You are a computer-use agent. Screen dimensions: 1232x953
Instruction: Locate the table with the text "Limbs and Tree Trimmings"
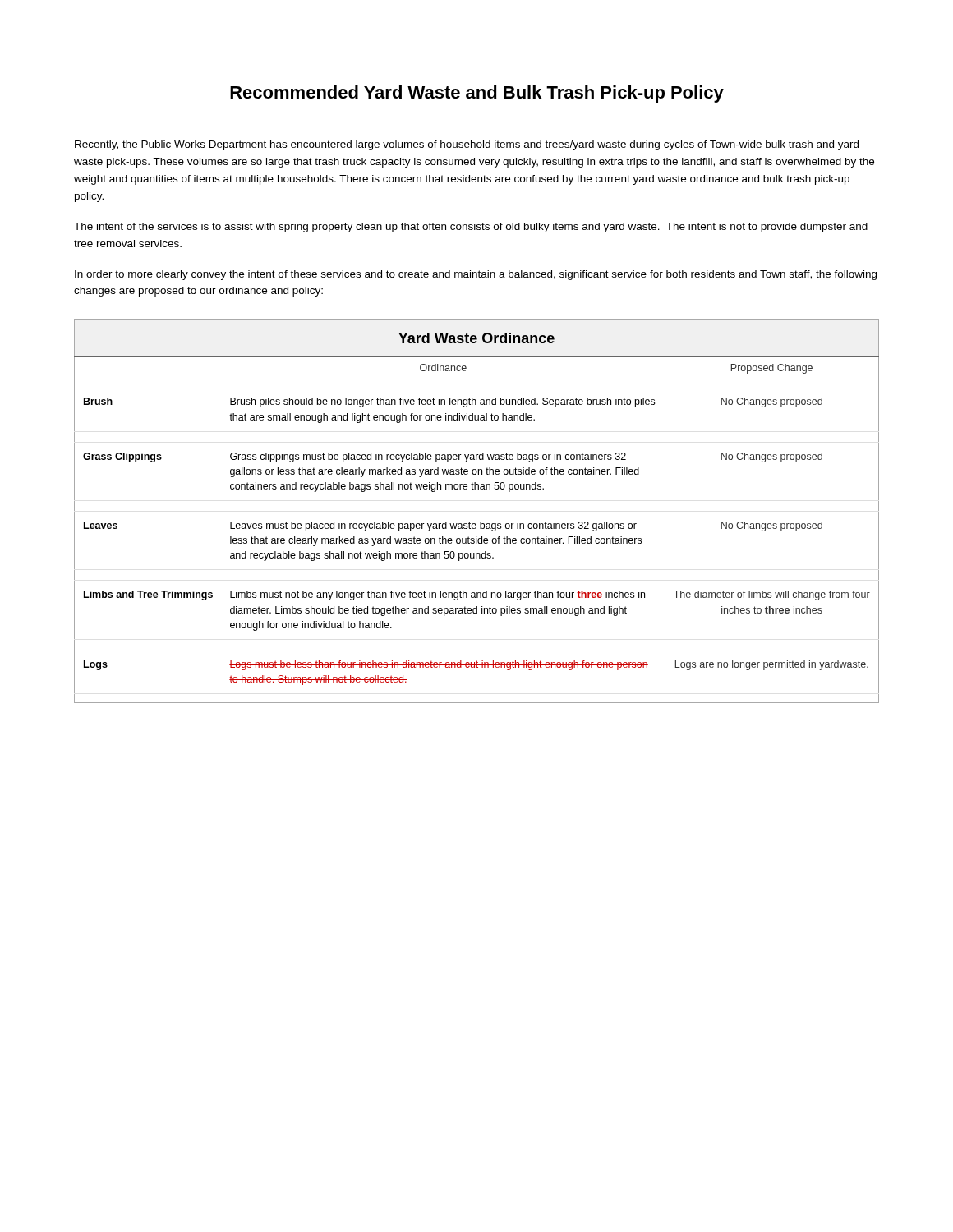(476, 511)
